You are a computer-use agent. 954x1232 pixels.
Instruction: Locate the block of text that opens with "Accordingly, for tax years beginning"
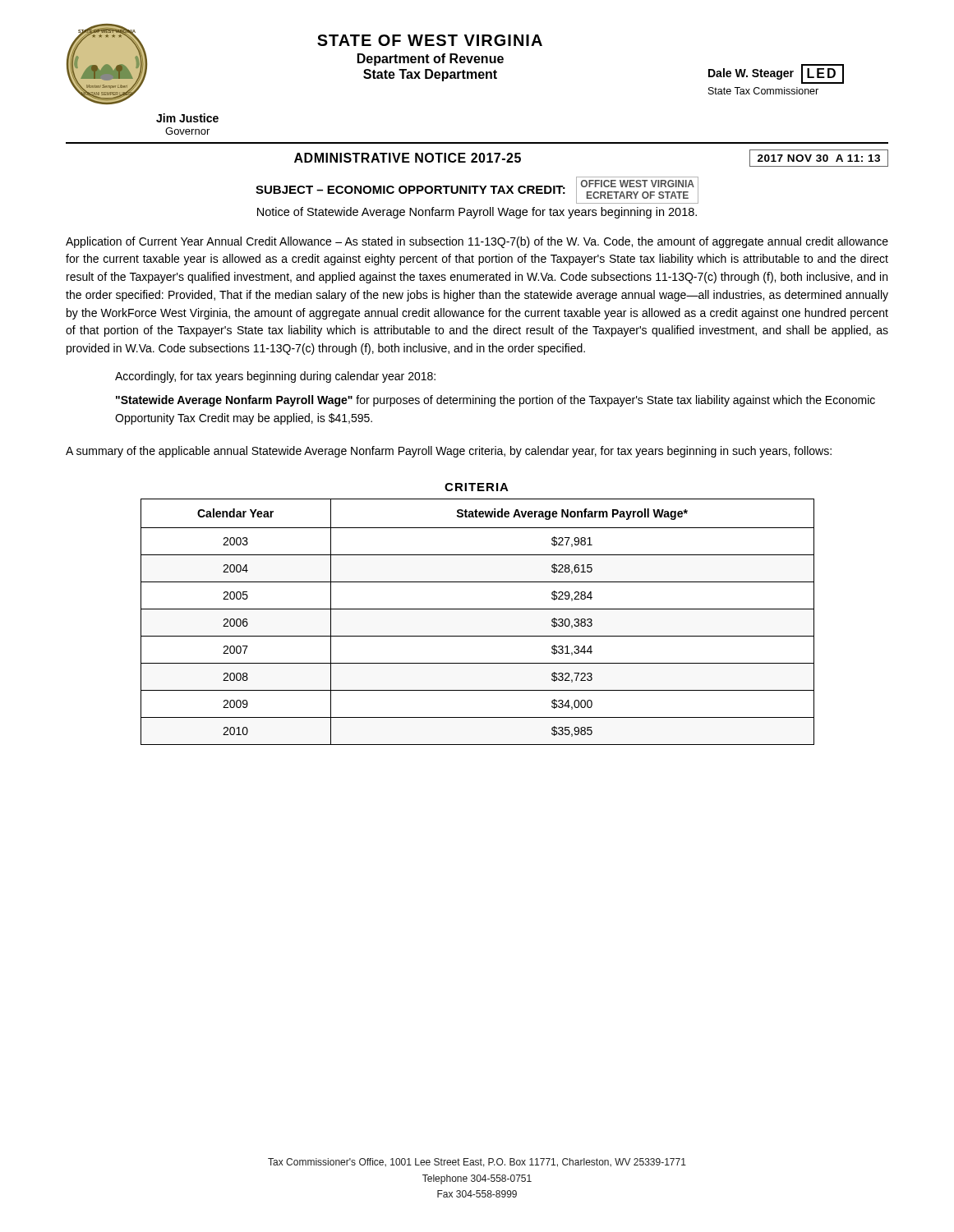(276, 376)
